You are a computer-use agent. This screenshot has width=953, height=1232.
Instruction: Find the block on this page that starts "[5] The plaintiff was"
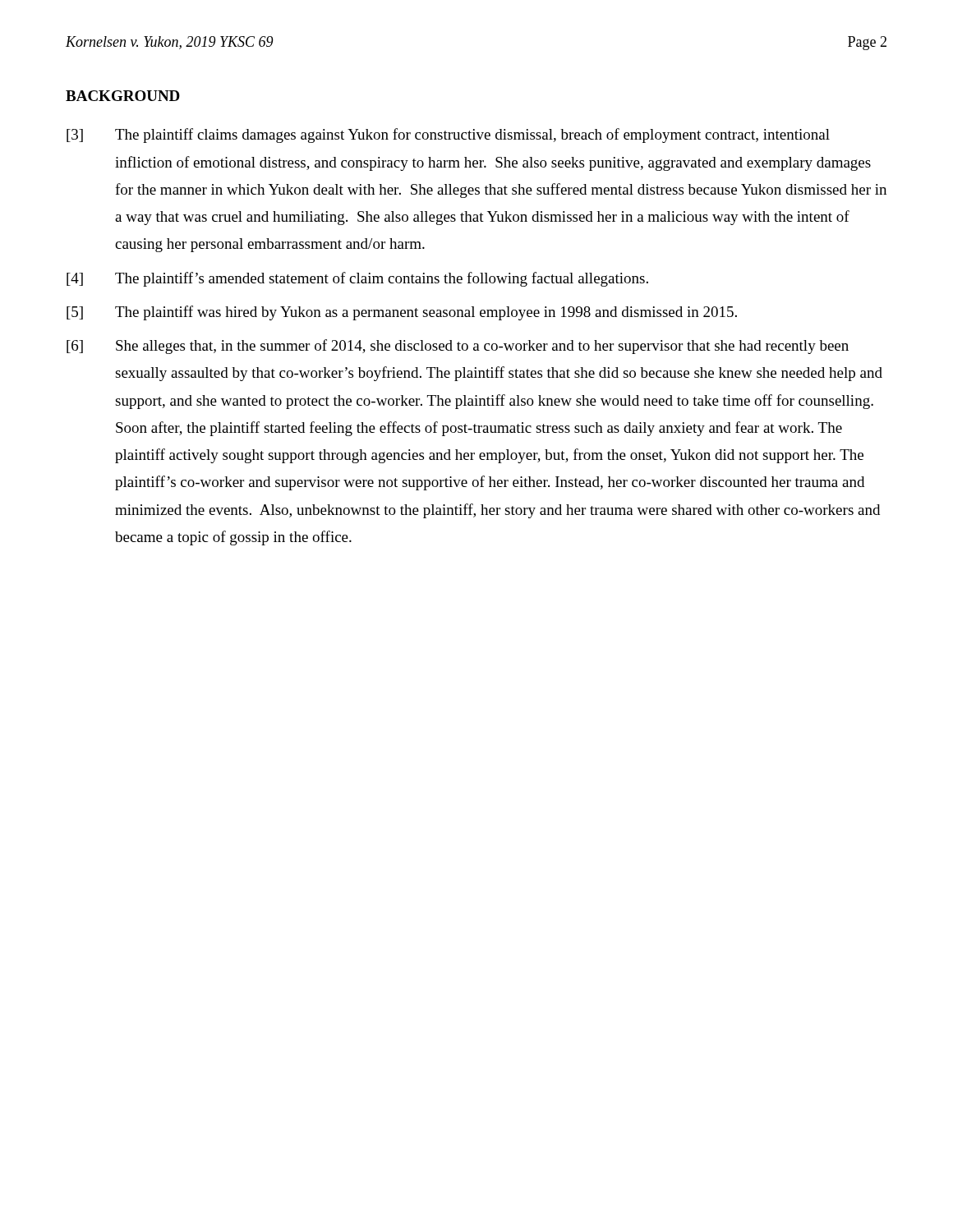pyautogui.click(x=476, y=312)
